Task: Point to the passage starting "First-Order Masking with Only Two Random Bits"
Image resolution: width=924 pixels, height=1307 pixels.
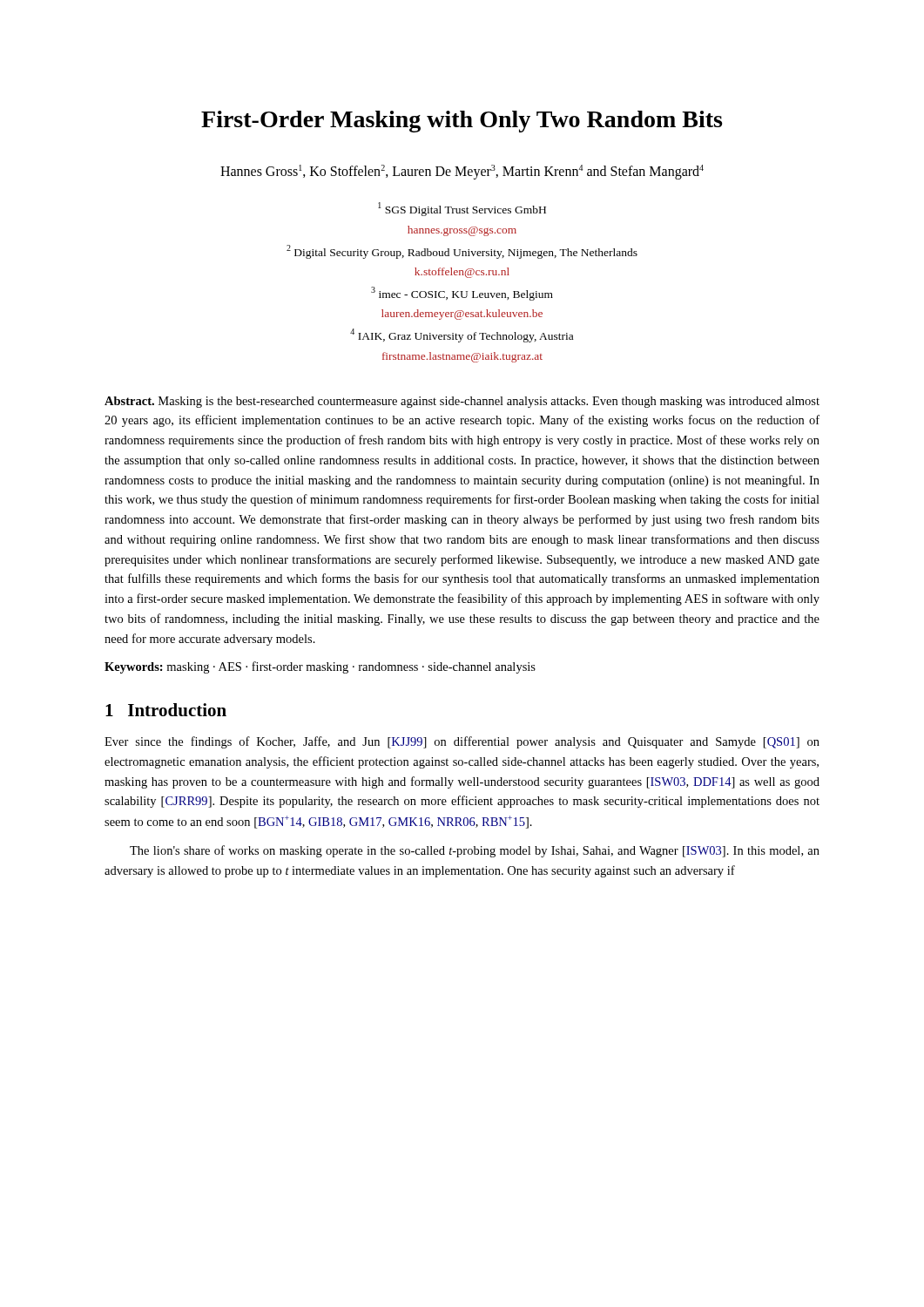Action: click(x=462, y=119)
